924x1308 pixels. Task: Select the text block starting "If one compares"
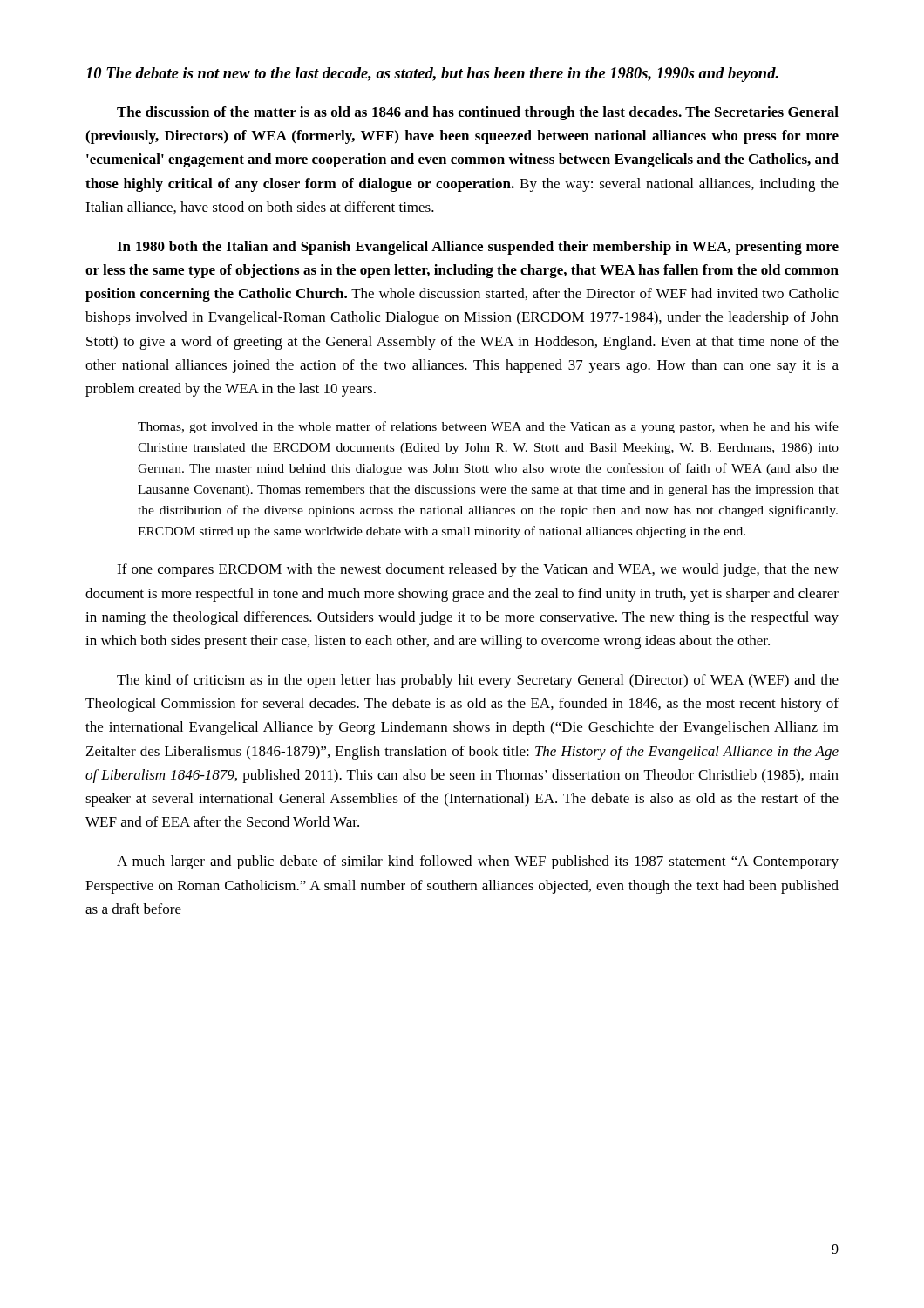click(x=462, y=605)
